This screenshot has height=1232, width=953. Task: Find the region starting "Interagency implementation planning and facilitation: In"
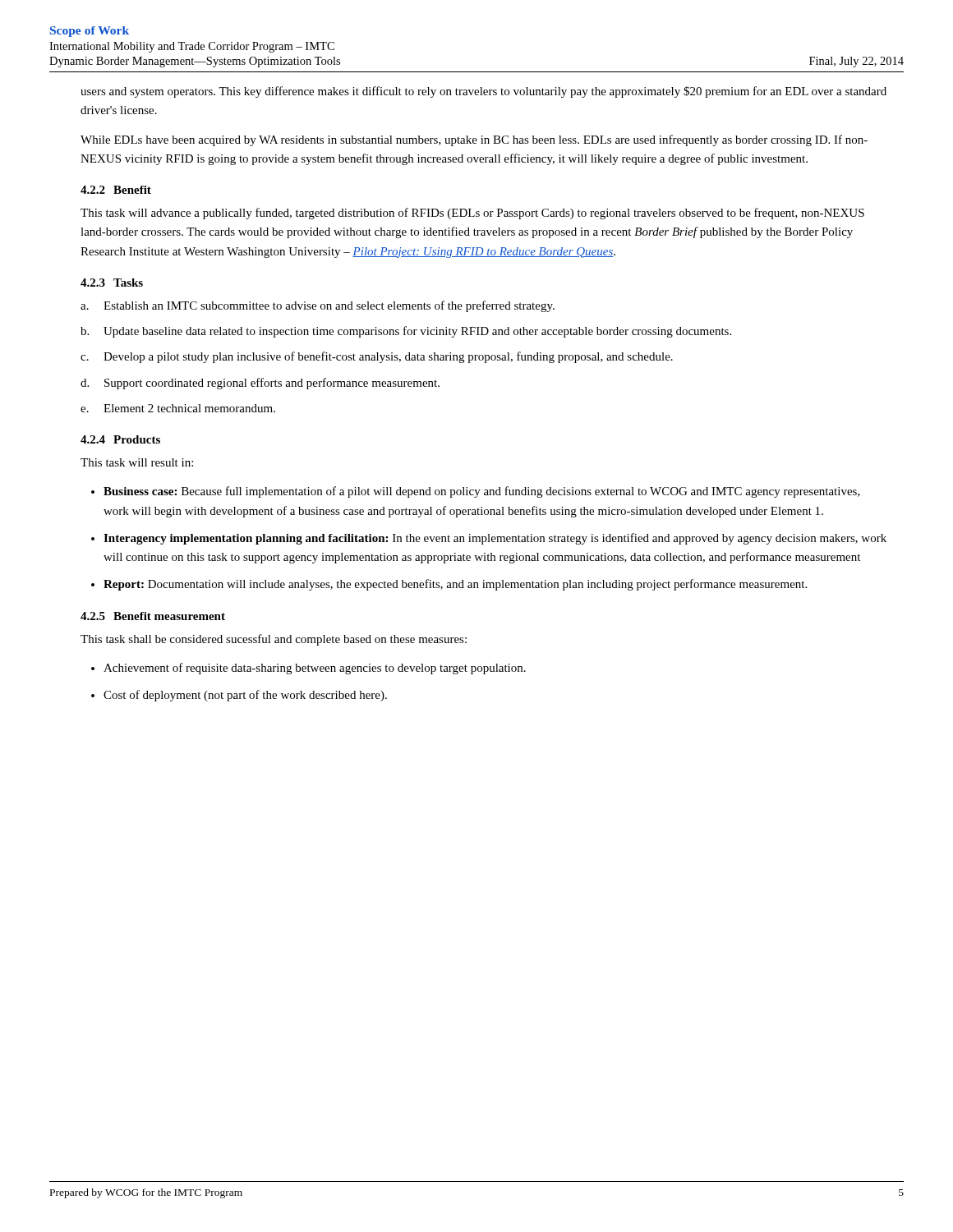(x=495, y=547)
